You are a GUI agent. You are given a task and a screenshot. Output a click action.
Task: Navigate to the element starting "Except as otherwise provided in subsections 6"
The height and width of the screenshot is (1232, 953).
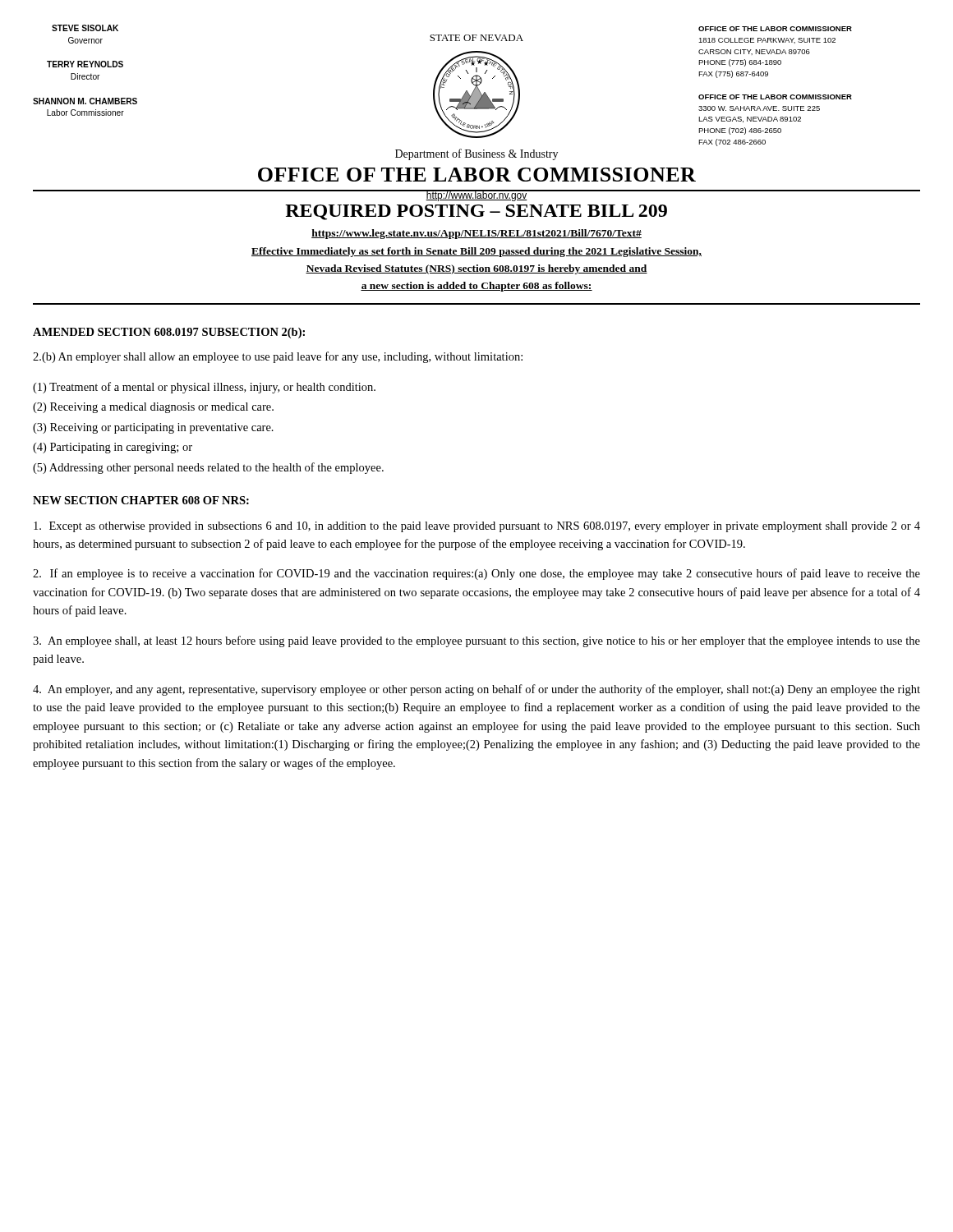(x=476, y=535)
